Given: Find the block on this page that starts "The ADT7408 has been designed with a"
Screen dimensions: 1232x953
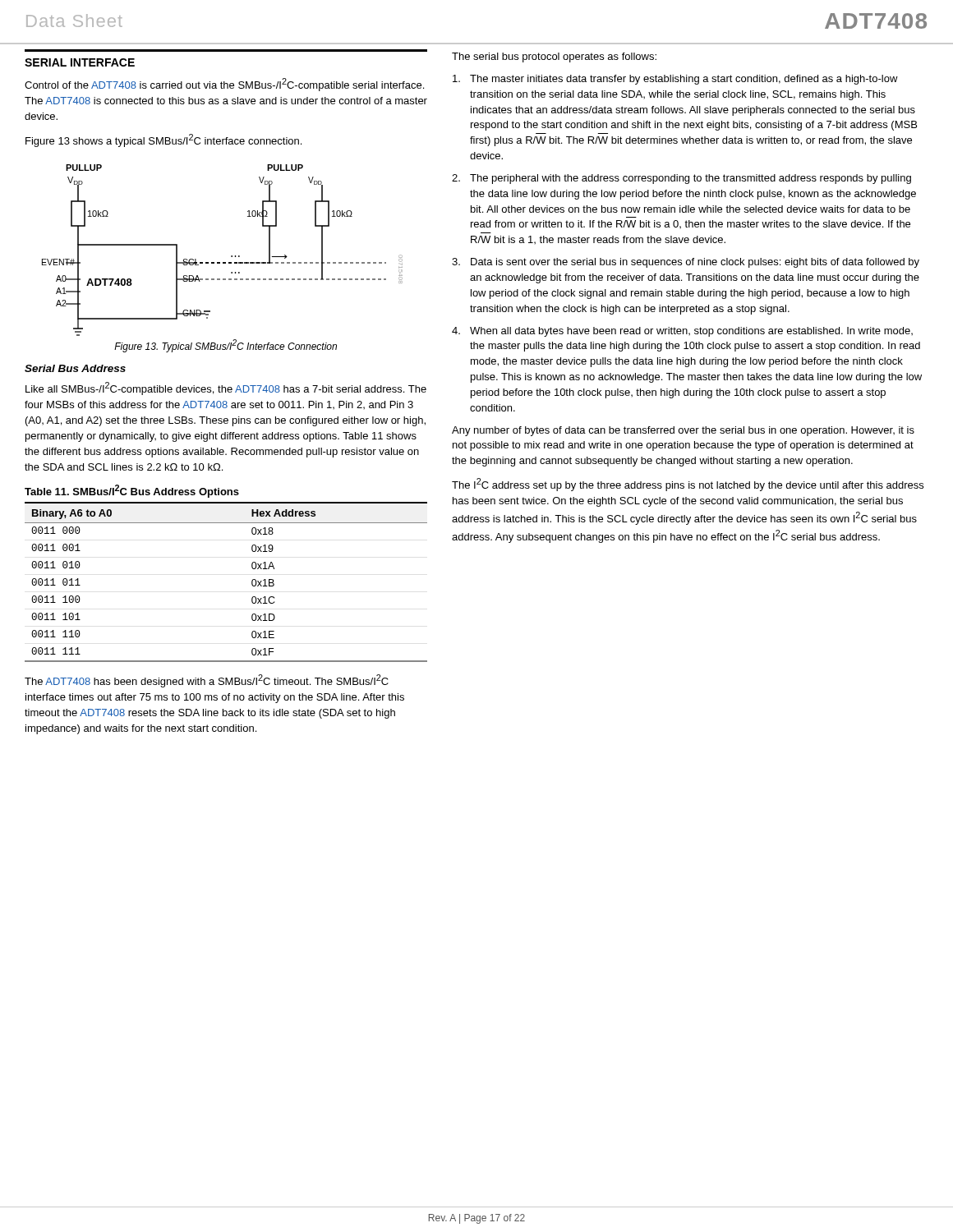Looking at the screenshot, I should pos(226,704).
